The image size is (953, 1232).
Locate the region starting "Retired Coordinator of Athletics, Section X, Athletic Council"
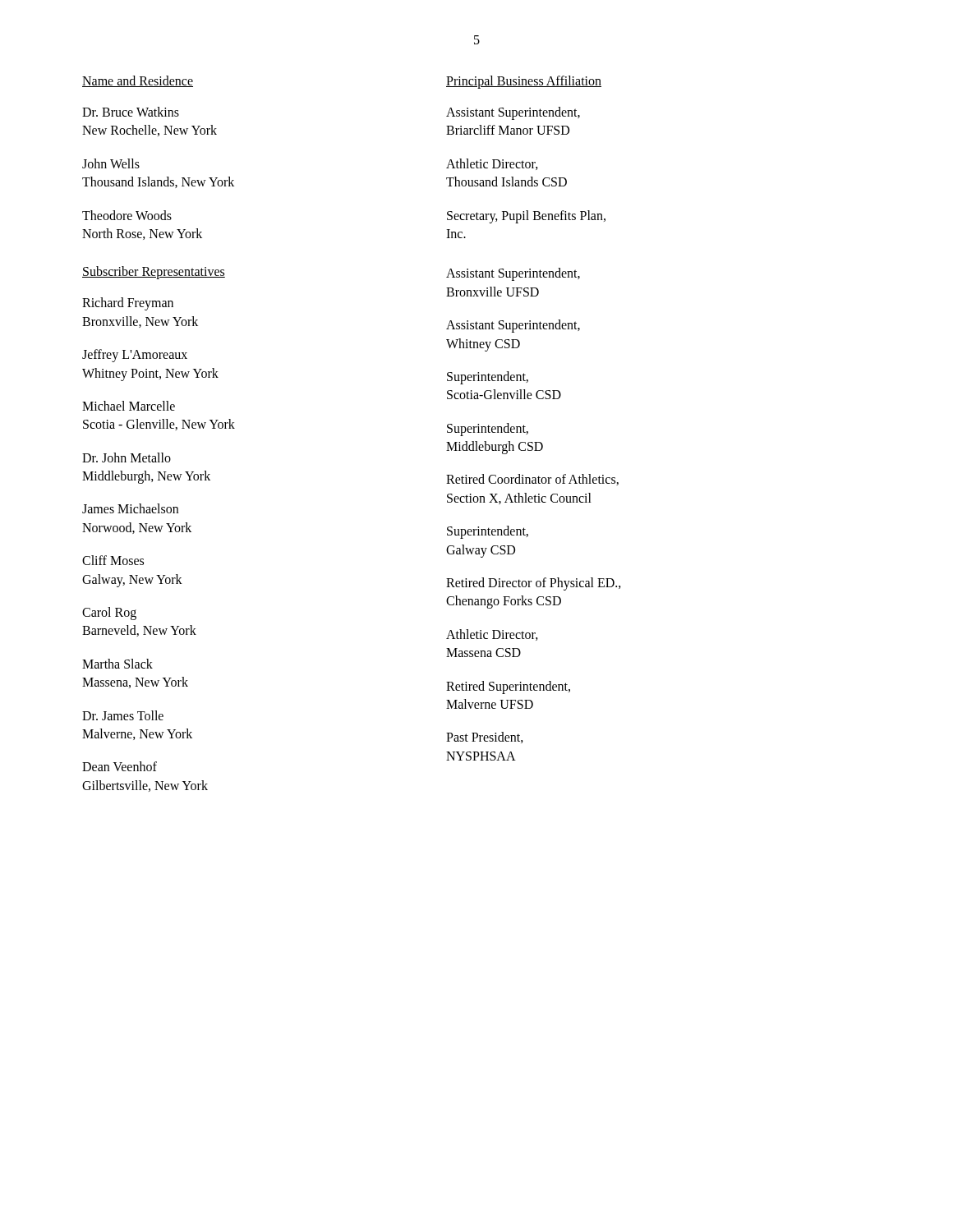(x=532, y=480)
